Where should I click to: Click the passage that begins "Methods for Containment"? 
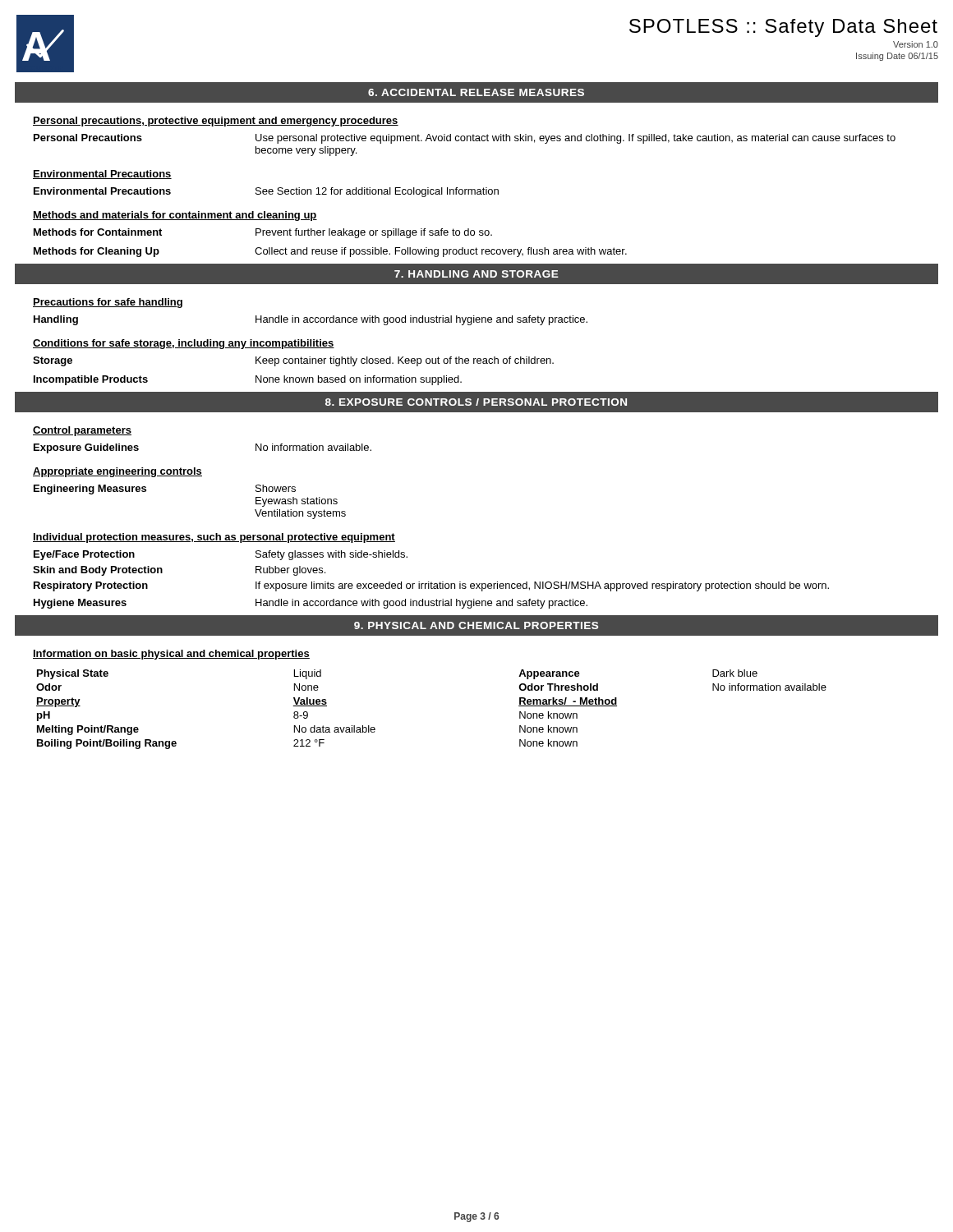(x=476, y=232)
